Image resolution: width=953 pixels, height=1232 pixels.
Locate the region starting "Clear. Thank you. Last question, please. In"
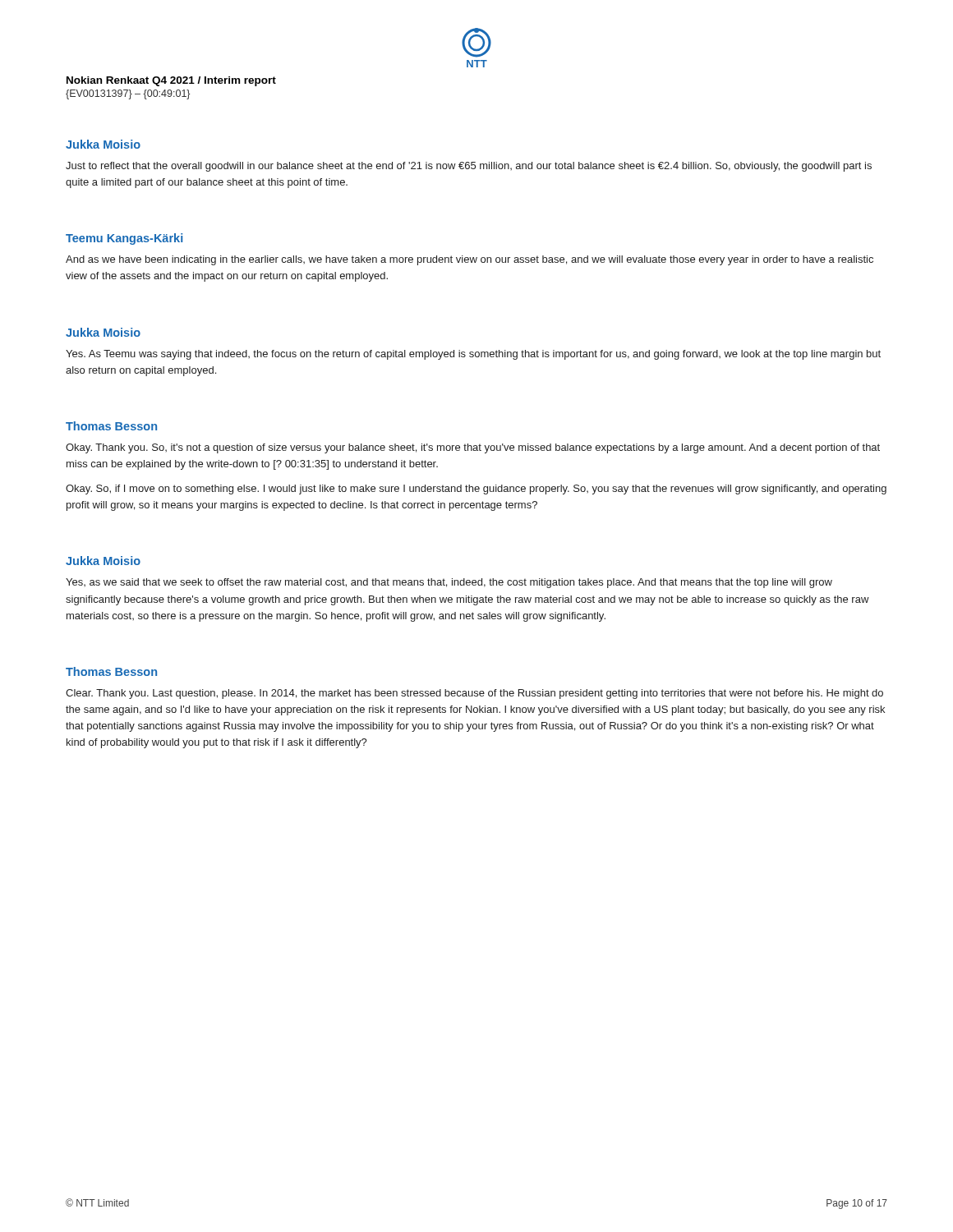476,717
